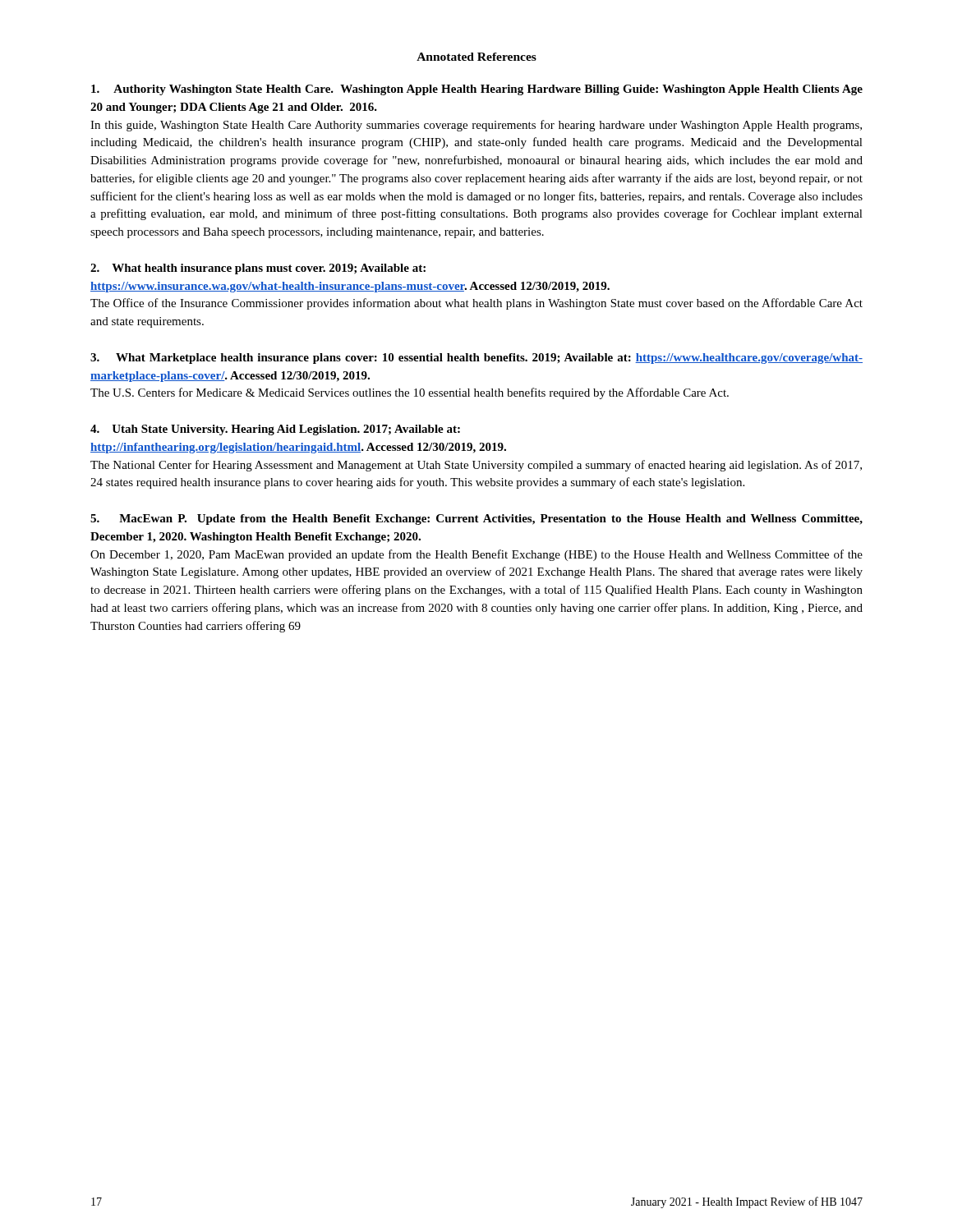Point to the block beginning "4. Utah State University. Hearing"

click(476, 456)
